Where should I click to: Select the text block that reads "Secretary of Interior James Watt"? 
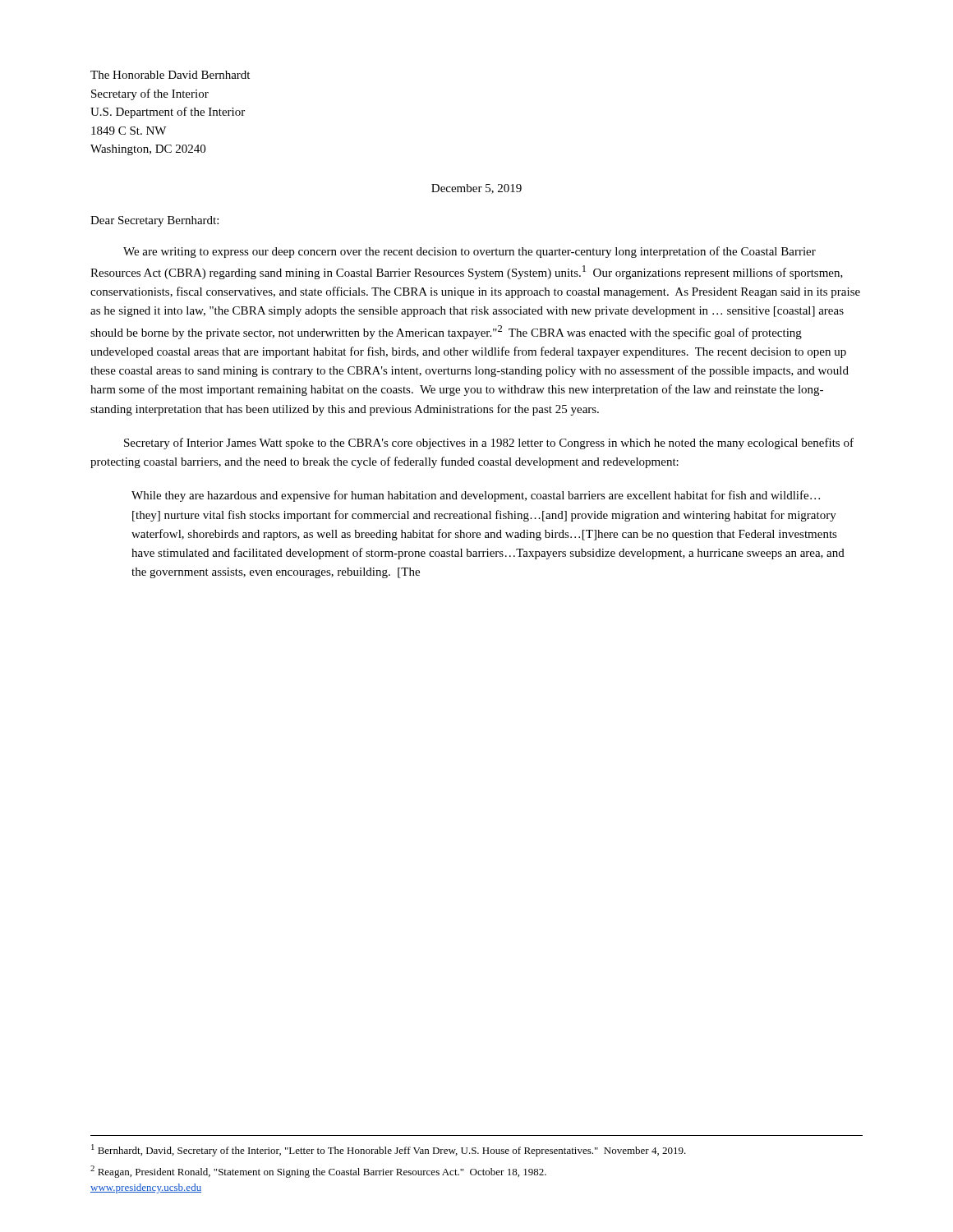pos(472,452)
